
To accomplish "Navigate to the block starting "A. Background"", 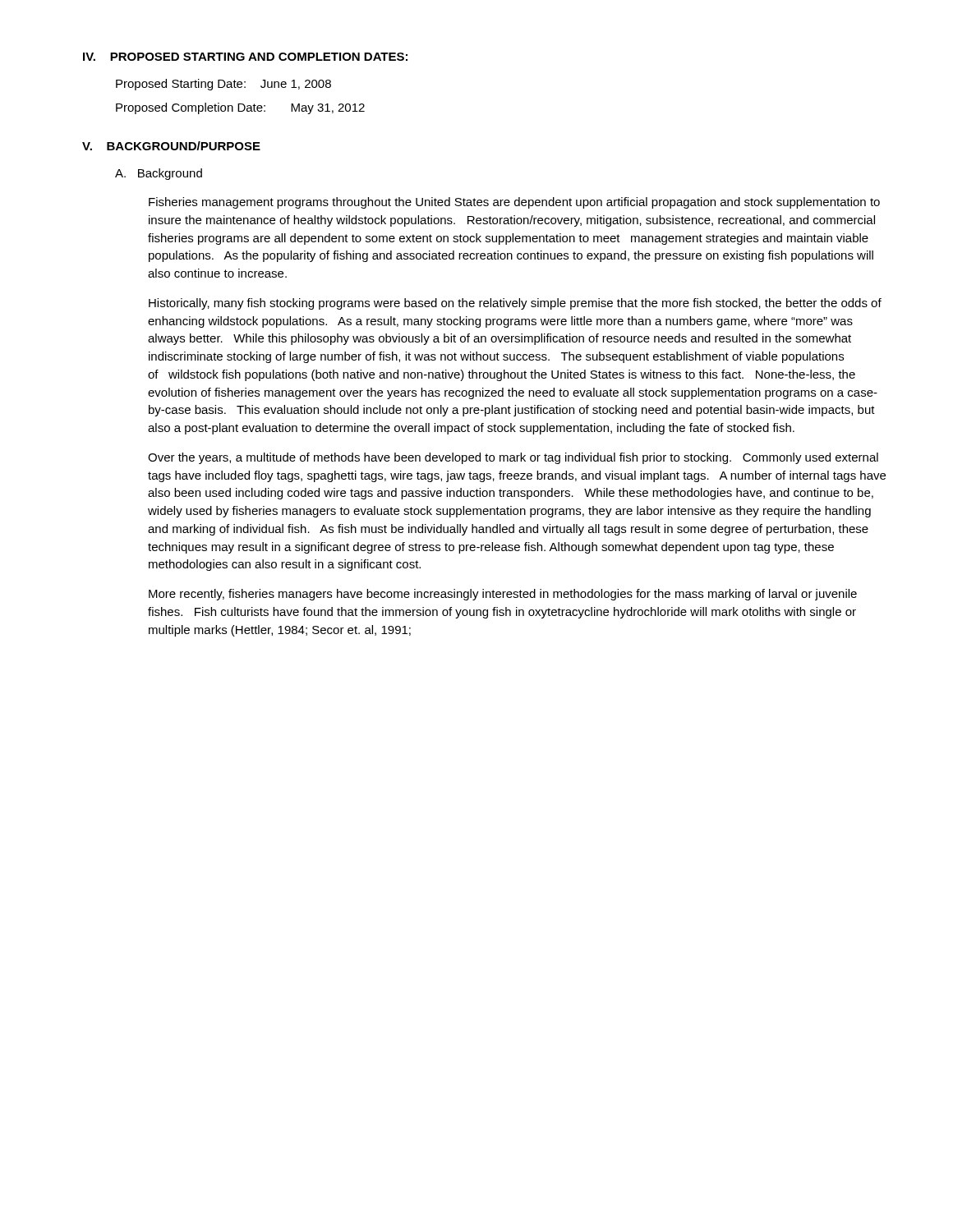I will (159, 173).
